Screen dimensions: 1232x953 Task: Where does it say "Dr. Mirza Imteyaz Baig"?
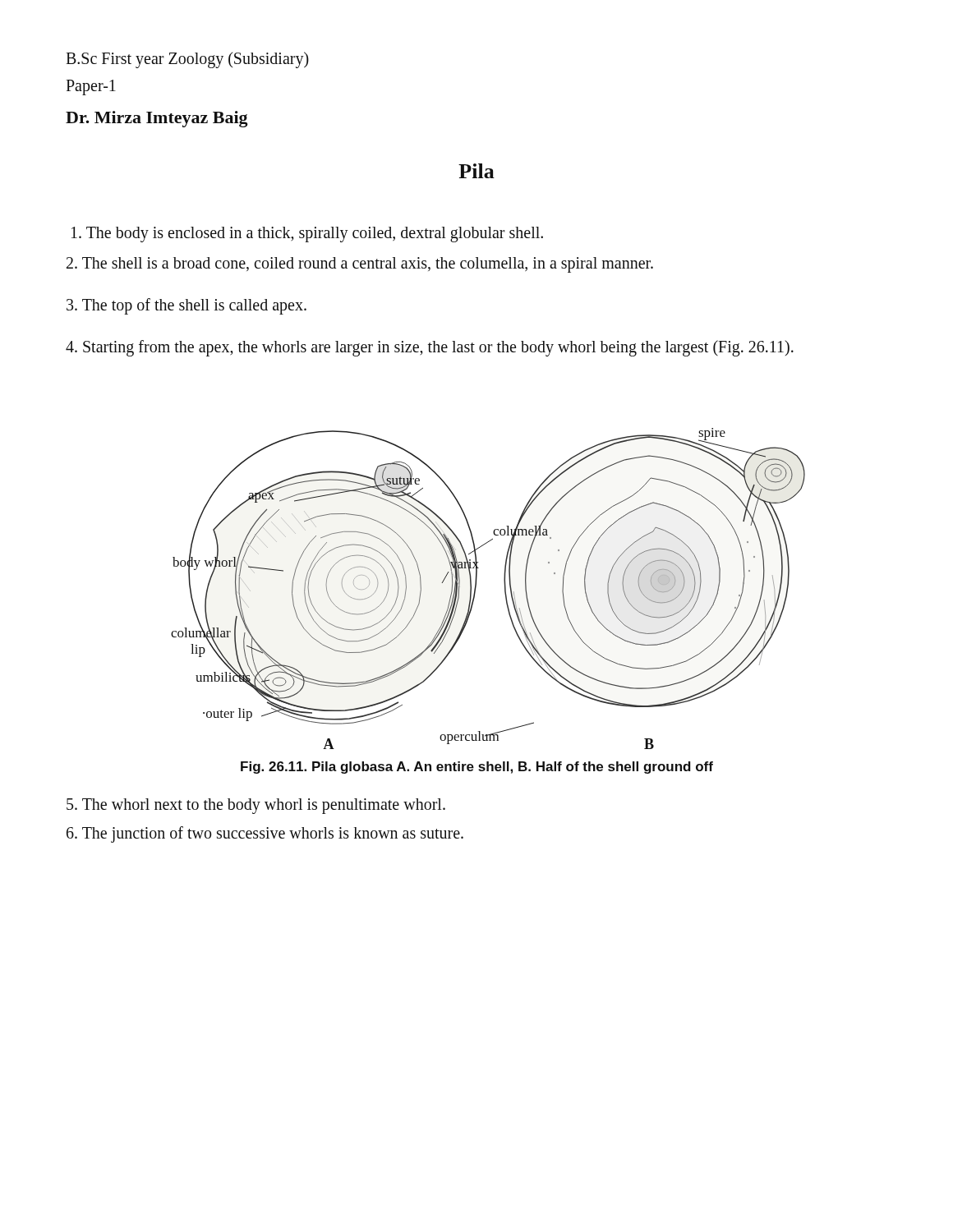click(157, 117)
